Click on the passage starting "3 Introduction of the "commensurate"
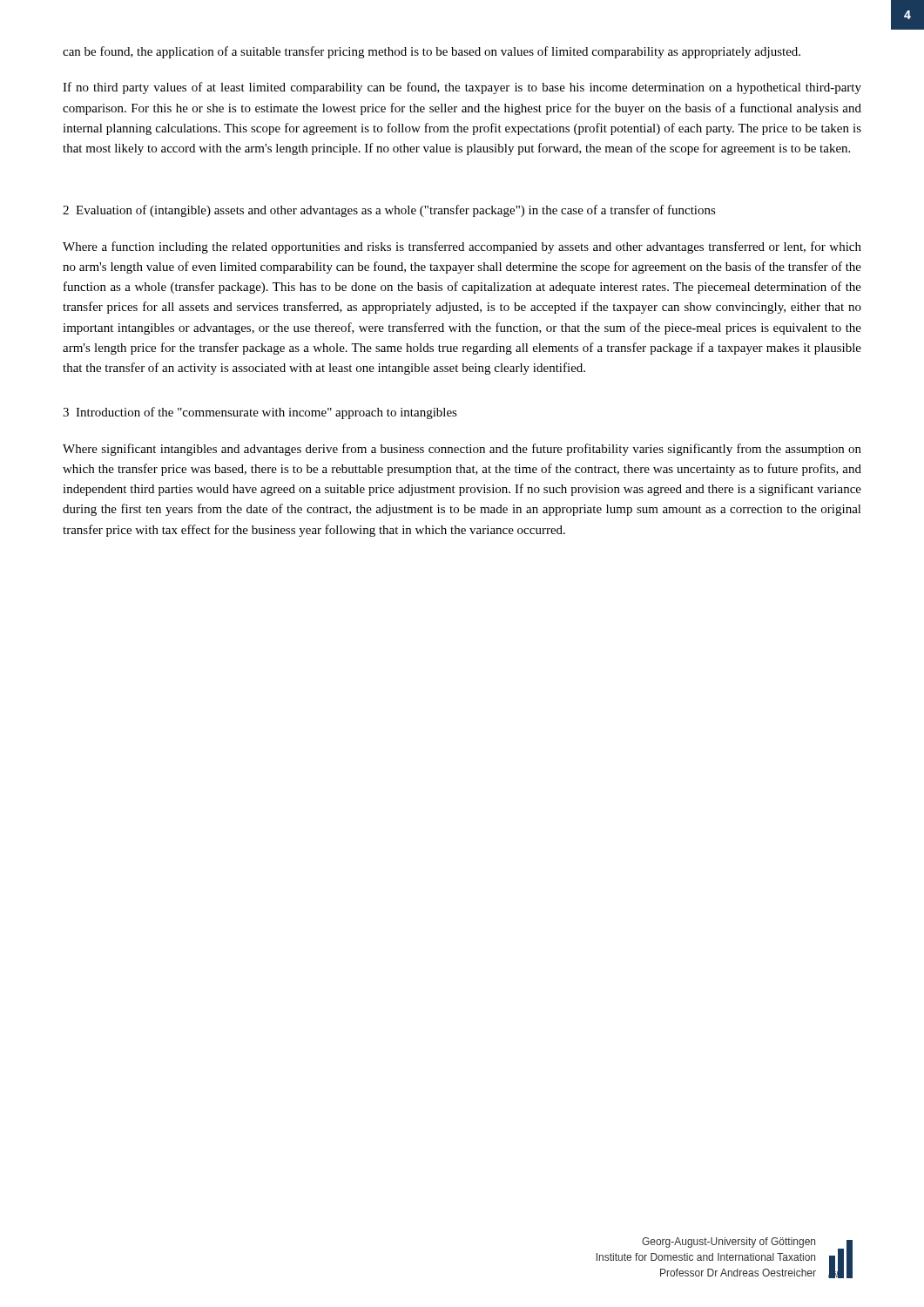924x1307 pixels. click(260, 412)
